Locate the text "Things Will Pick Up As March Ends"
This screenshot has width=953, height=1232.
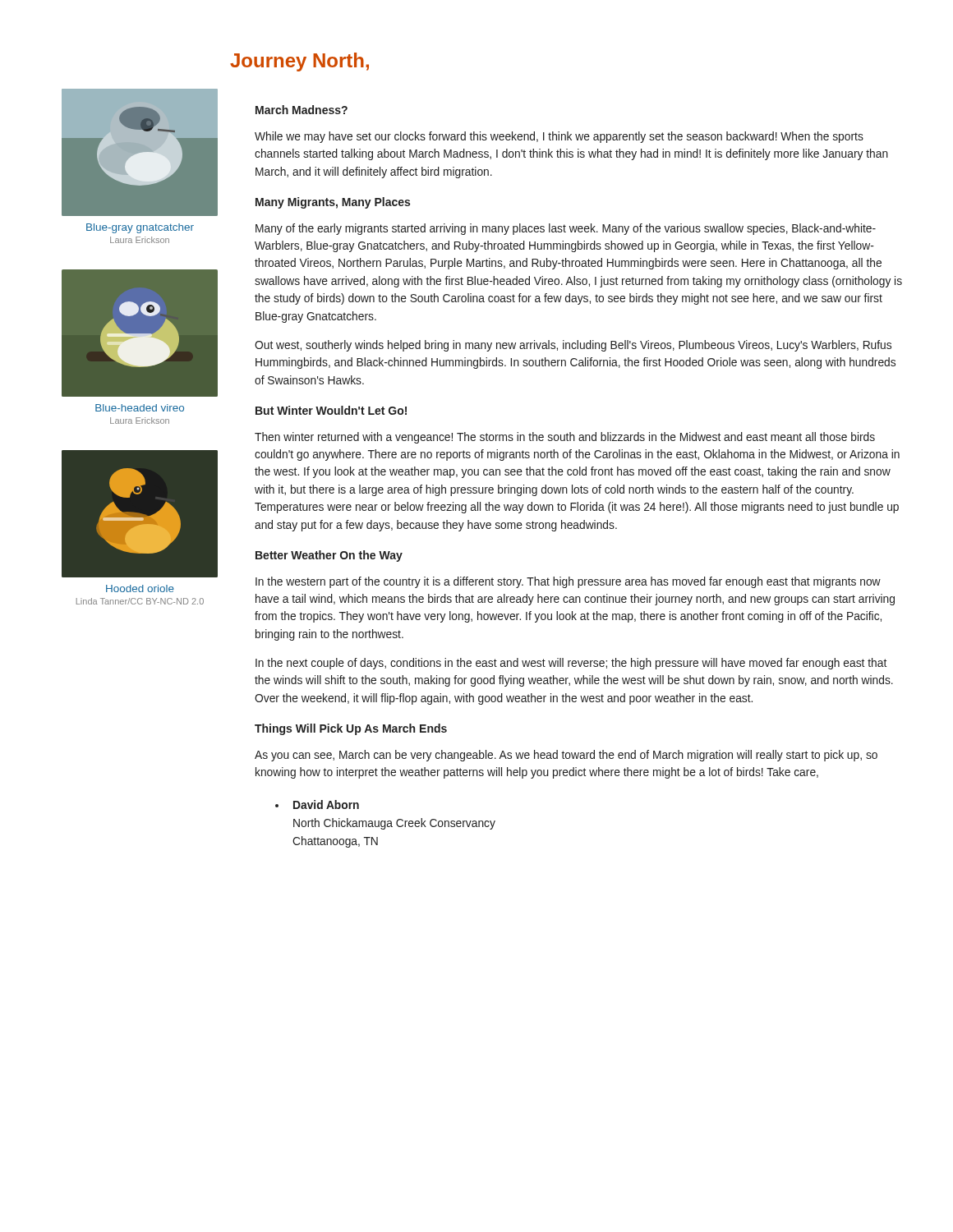point(351,729)
